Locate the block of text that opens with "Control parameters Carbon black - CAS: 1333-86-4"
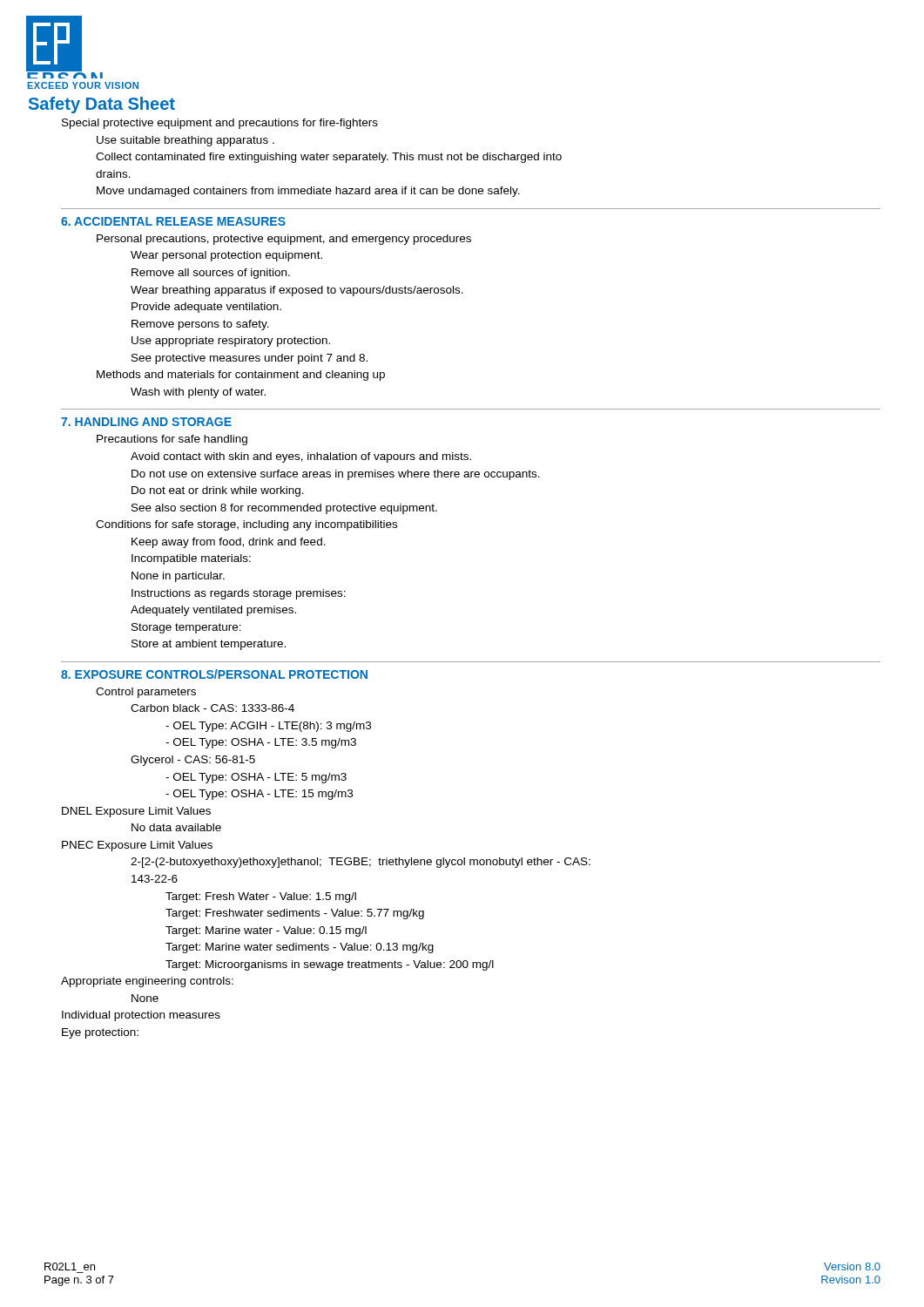 pos(326,861)
